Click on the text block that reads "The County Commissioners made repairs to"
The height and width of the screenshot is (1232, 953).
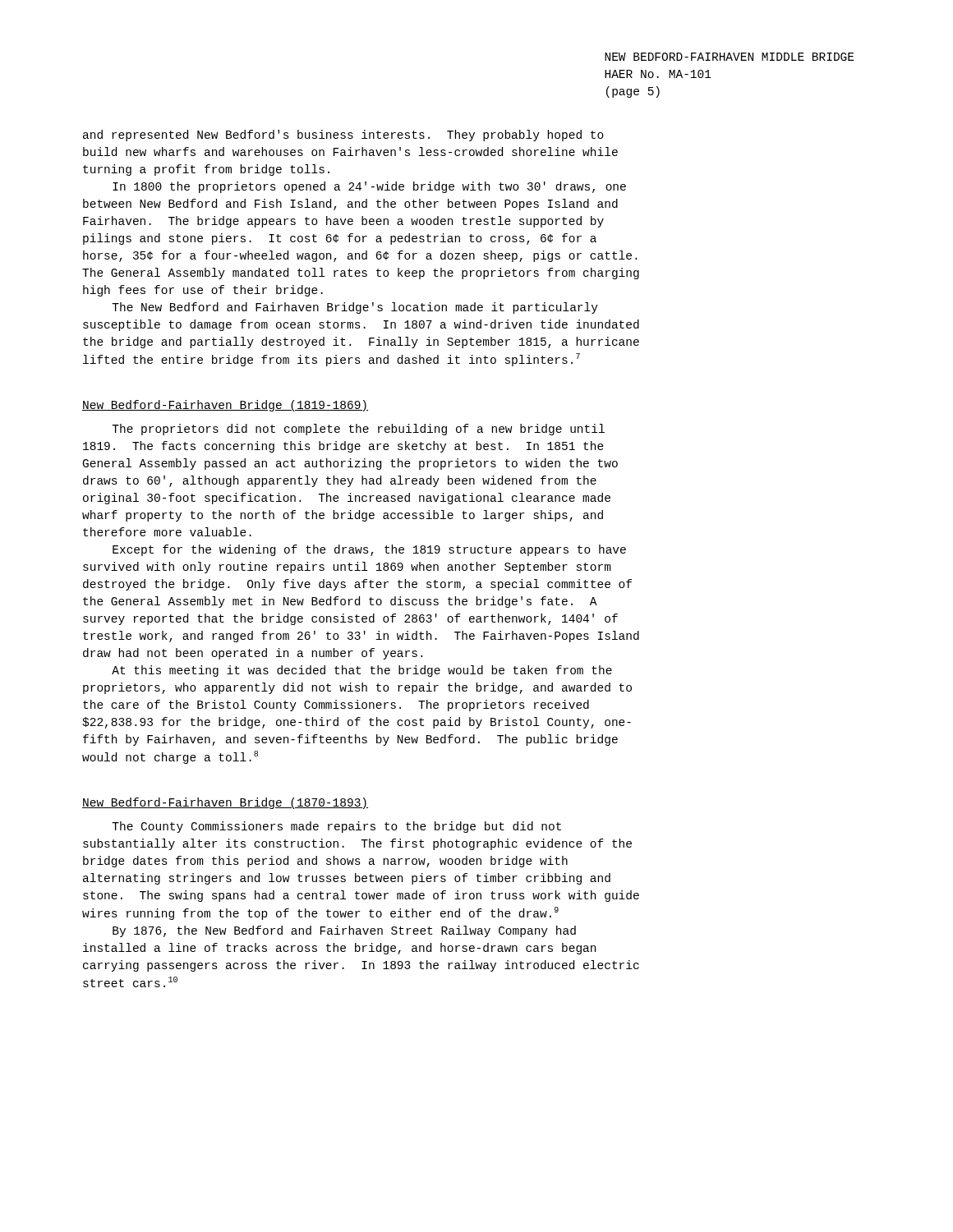point(476,871)
